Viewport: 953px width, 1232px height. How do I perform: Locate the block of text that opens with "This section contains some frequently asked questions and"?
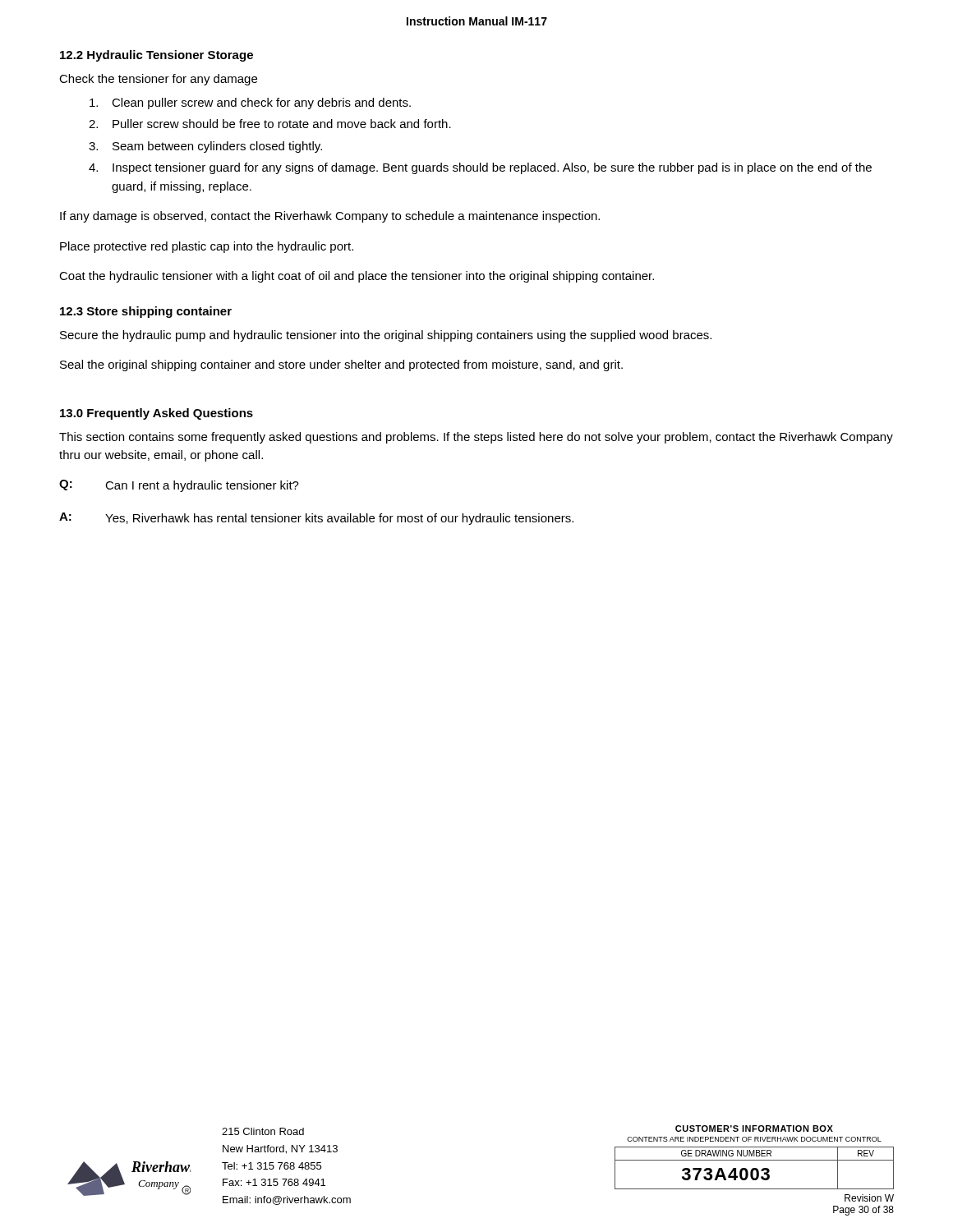(x=476, y=445)
